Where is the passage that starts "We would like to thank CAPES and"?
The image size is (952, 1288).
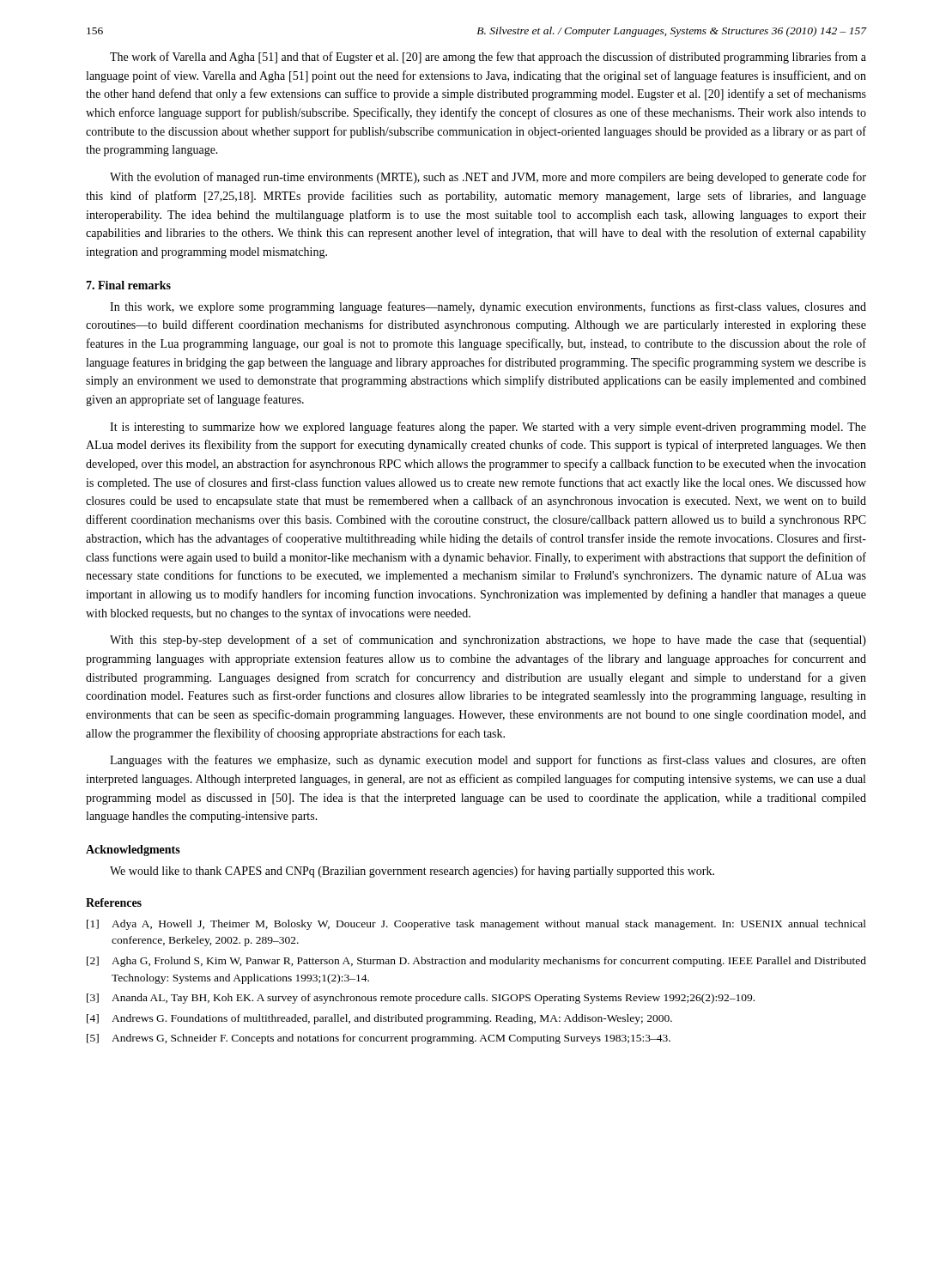(x=476, y=872)
